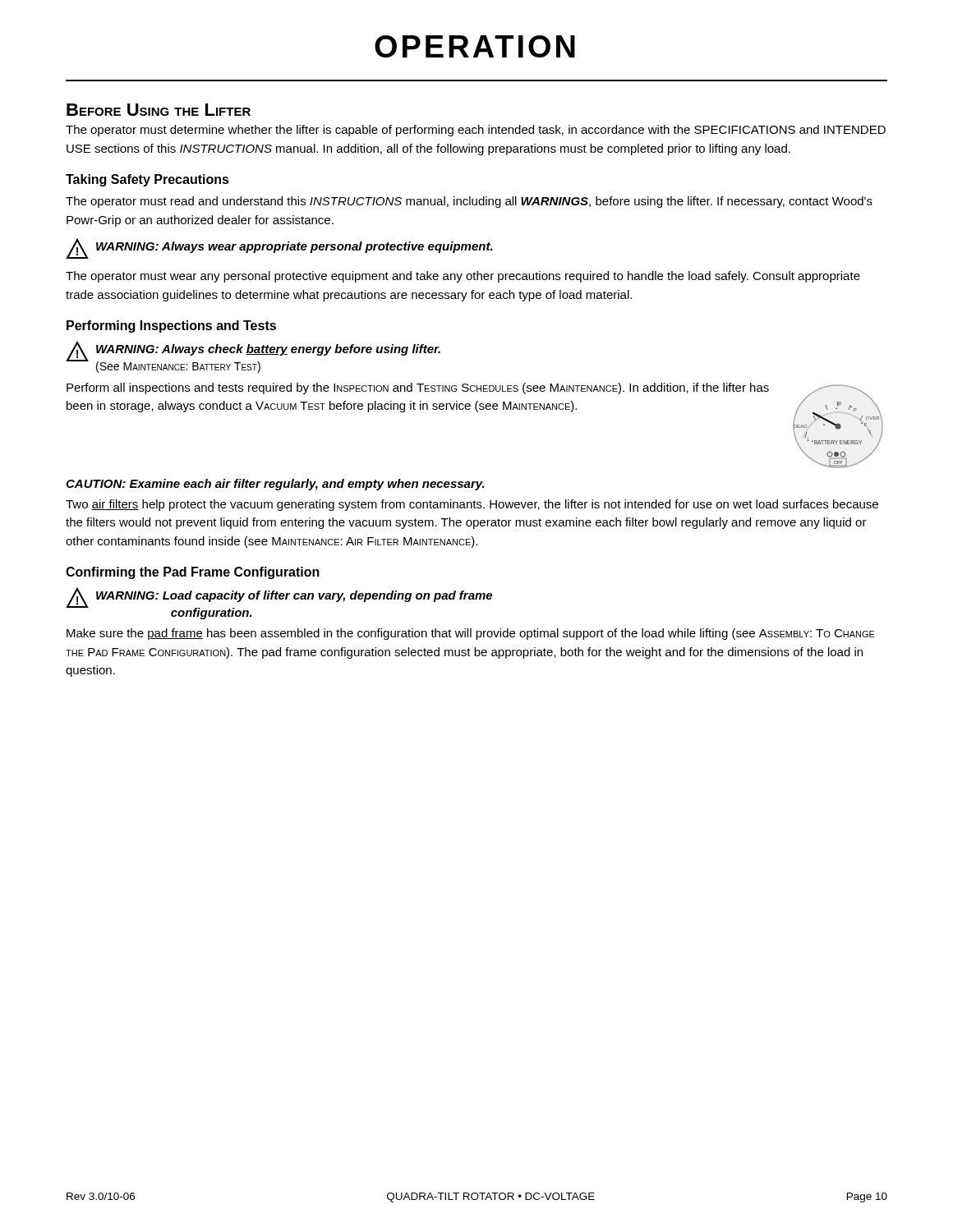Locate the text block that reads "The operator must read and understand"
This screenshot has width=953, height=1232.
(x=469, y=210)
